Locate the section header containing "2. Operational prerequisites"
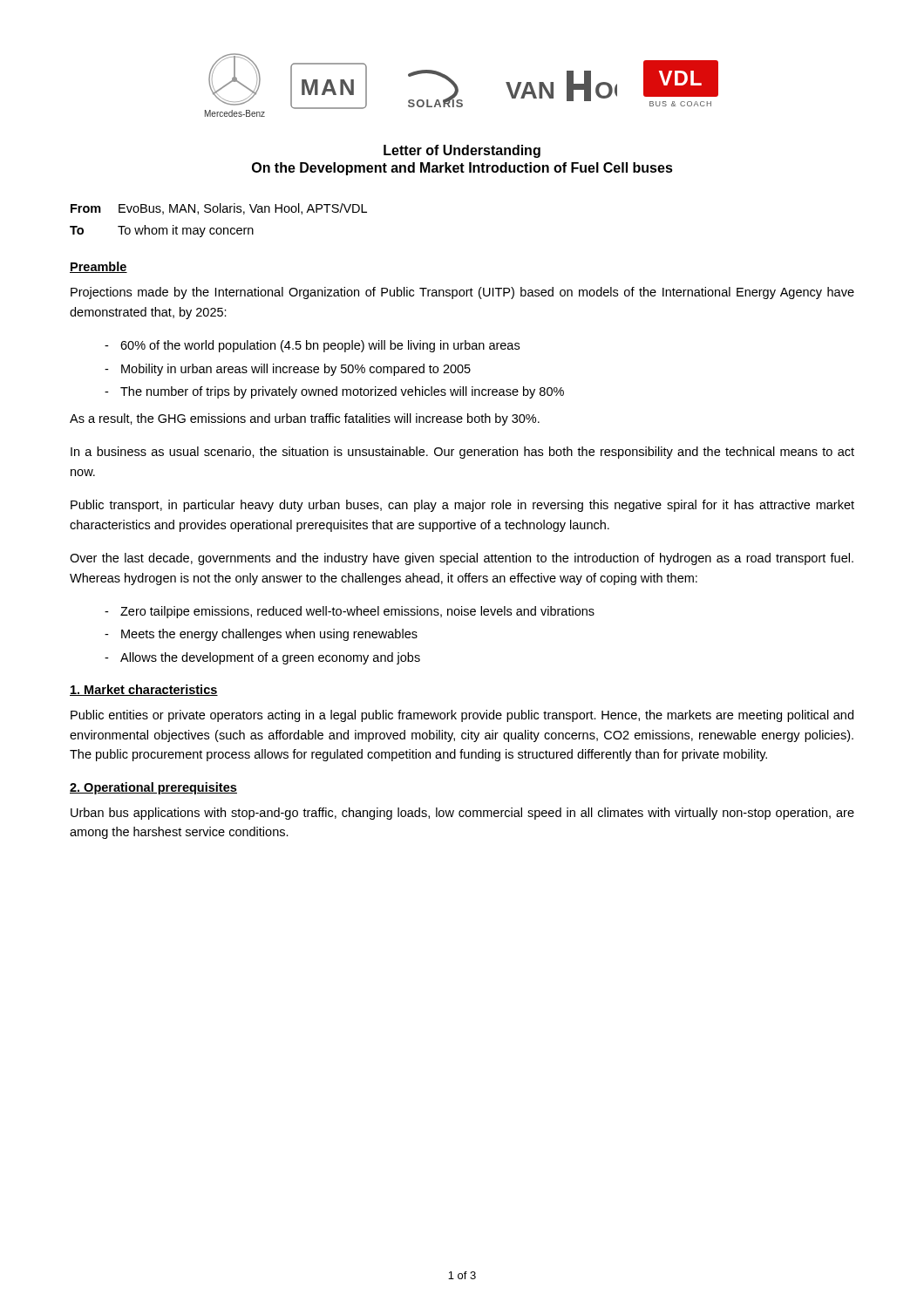The image size is (924, 1308). (x=153, y=787)
